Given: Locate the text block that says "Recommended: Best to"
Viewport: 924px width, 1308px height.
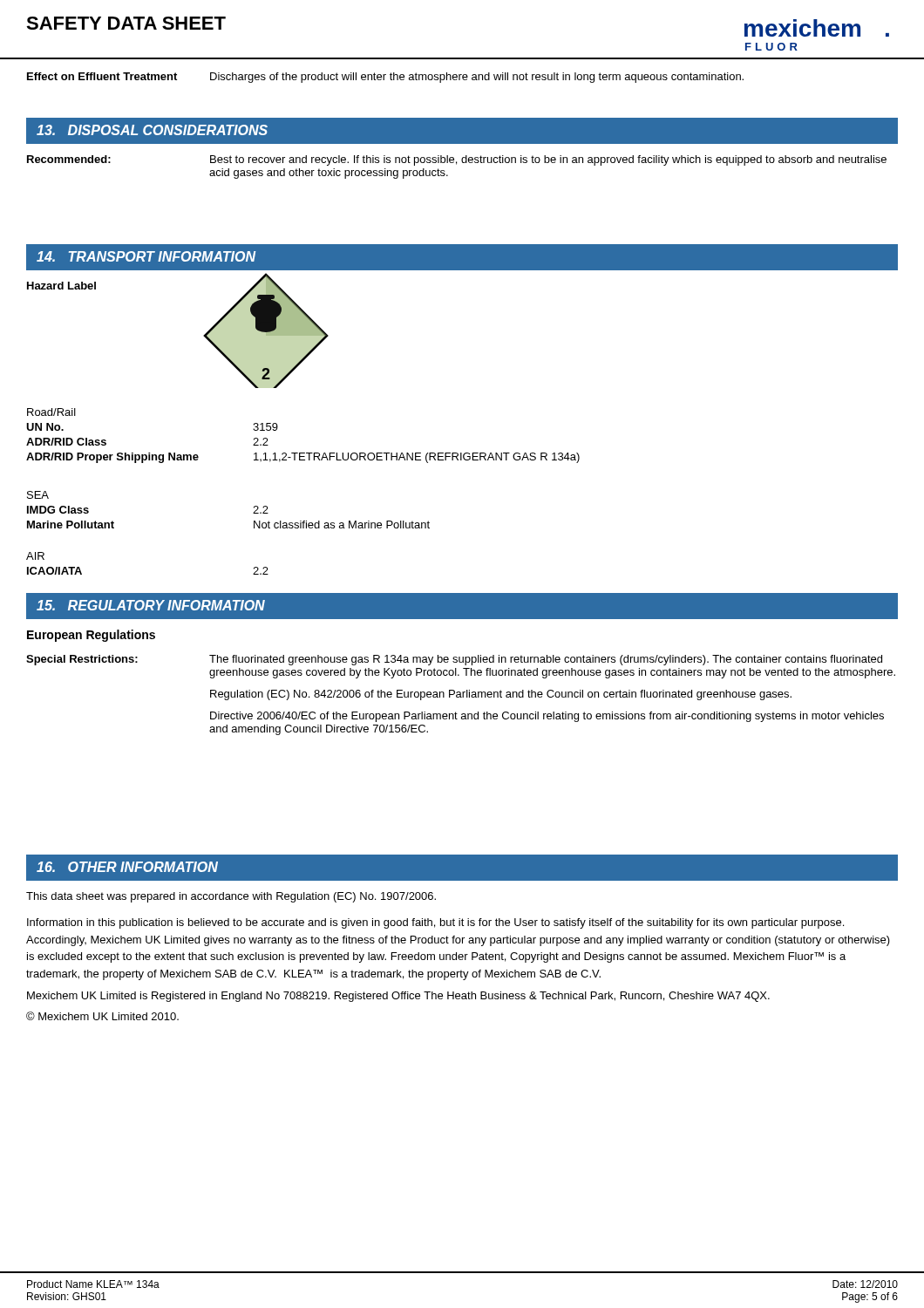Looking at the screenshot, I should 462,166.
